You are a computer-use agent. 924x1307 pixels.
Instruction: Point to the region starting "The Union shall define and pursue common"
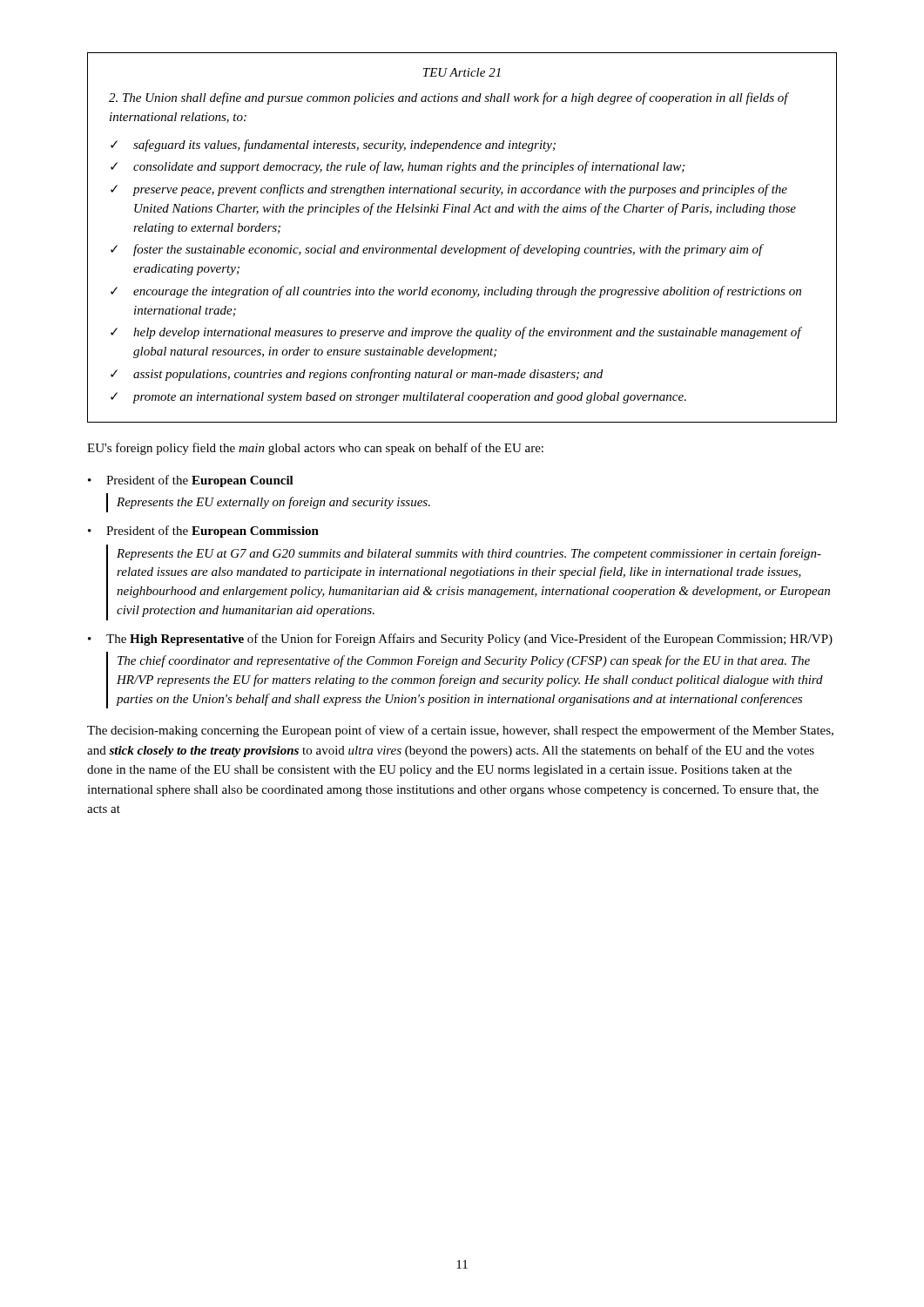pos(448,107)
